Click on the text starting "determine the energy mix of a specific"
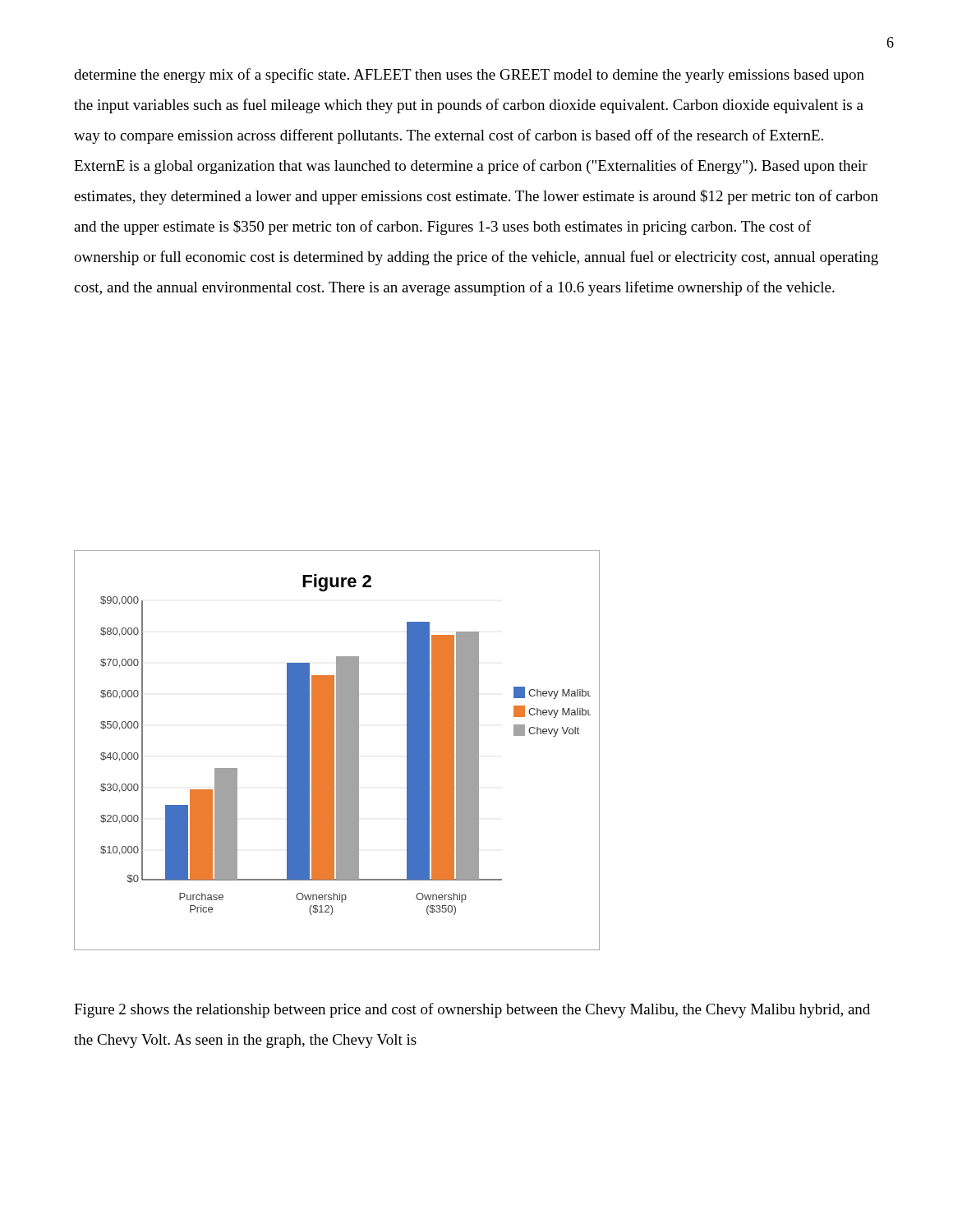This screenshot has width=953, height=1232. pyautogui.click(x=476, y=181)
